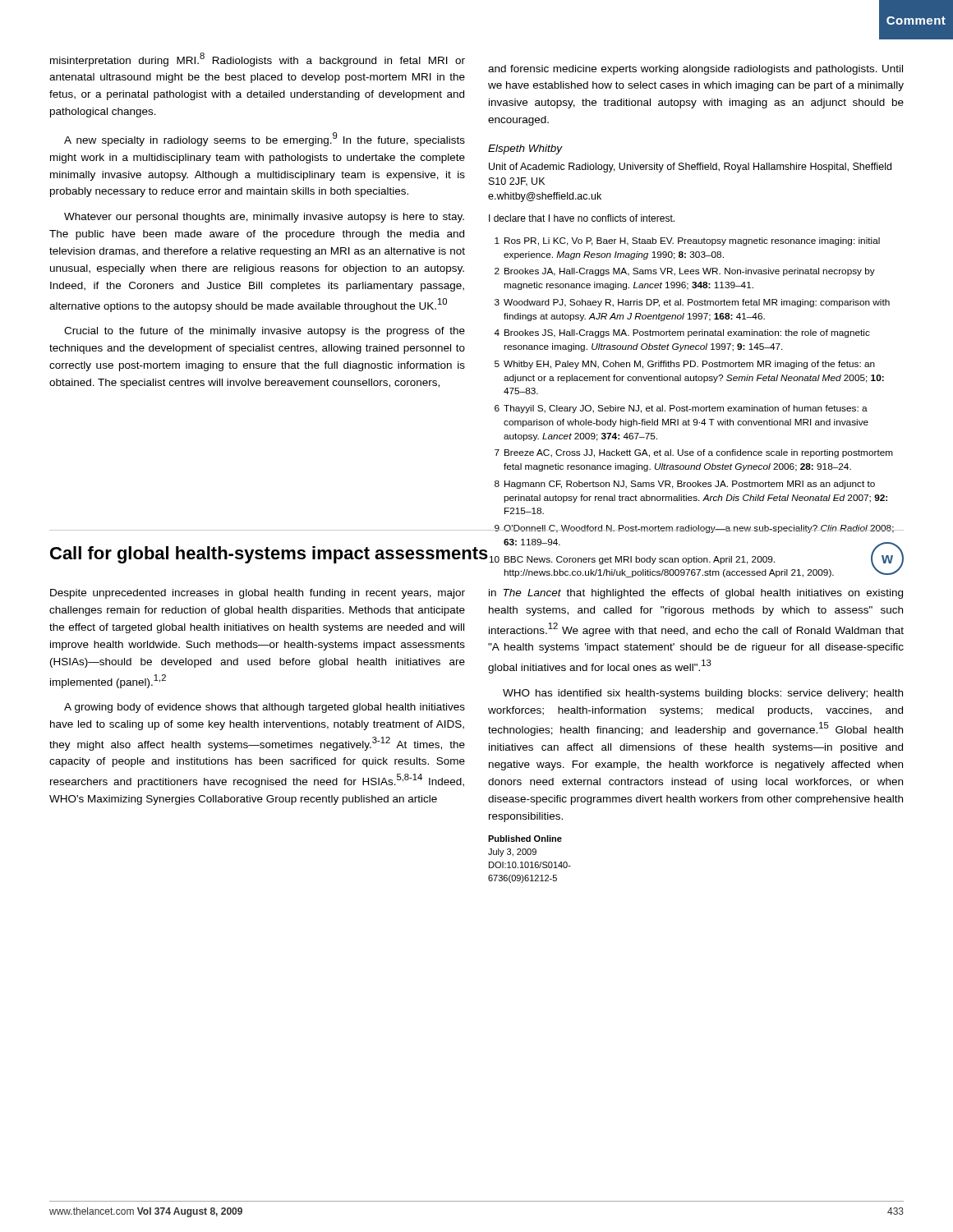Viewport: 953px width, 1232px height.
Task: Navigate to the block starting "9 O'Donnell C, Woodford N."
Action: (x=696, y=535)
